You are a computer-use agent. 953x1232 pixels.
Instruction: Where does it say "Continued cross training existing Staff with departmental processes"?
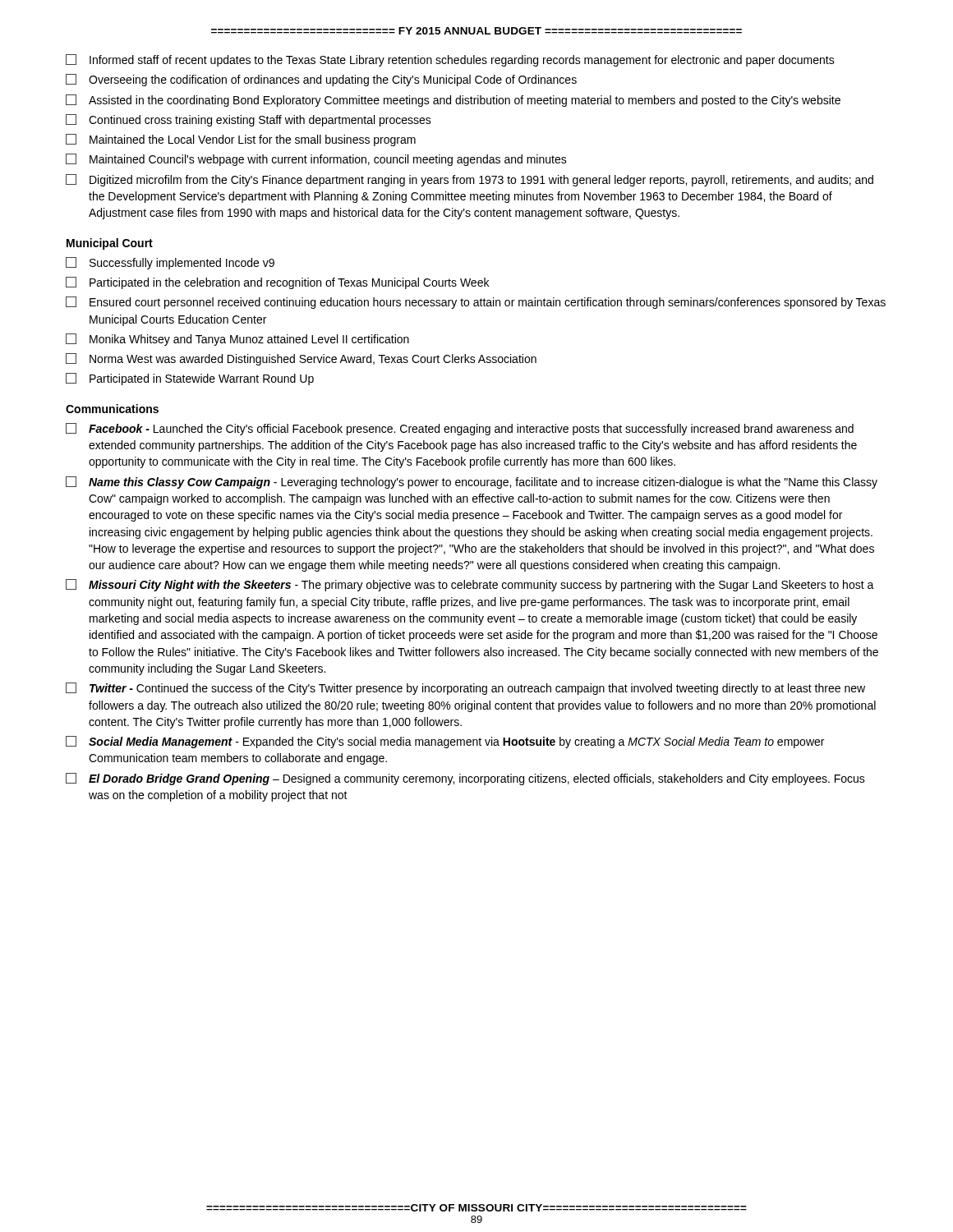(x=249, y=120)
